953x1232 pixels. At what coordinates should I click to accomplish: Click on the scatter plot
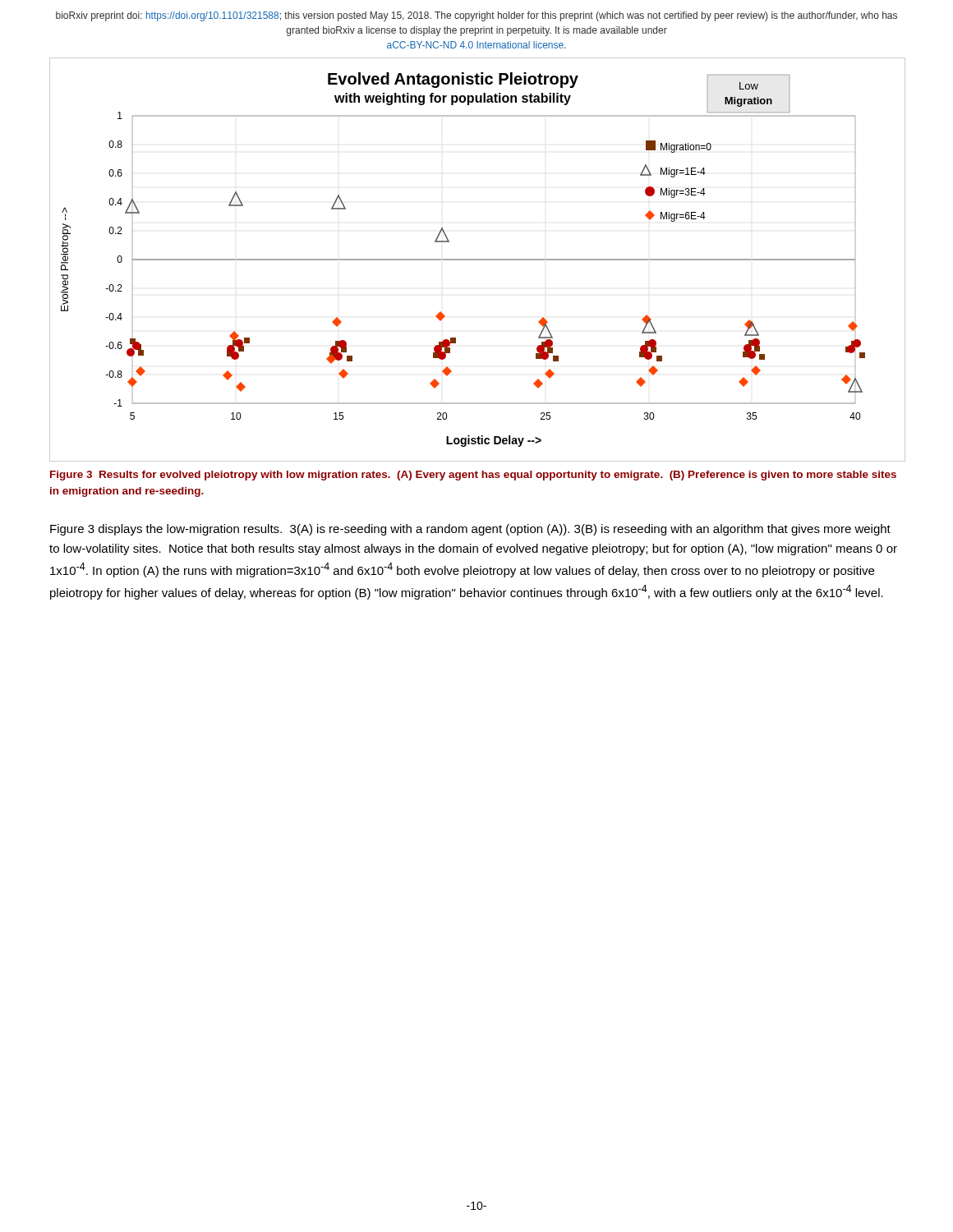click(476, 259)
